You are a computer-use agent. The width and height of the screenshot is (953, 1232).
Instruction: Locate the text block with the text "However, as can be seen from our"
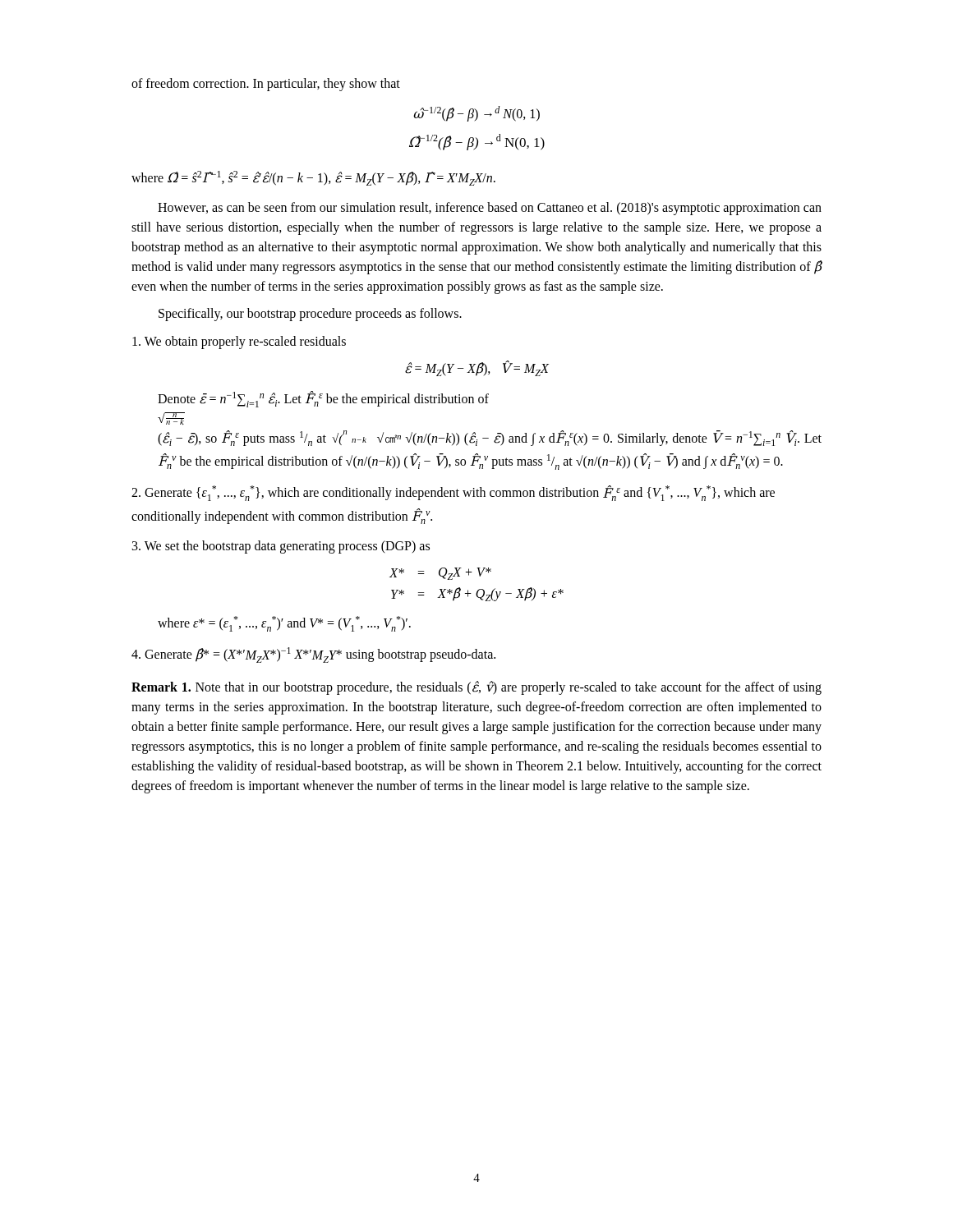[476, 246]
